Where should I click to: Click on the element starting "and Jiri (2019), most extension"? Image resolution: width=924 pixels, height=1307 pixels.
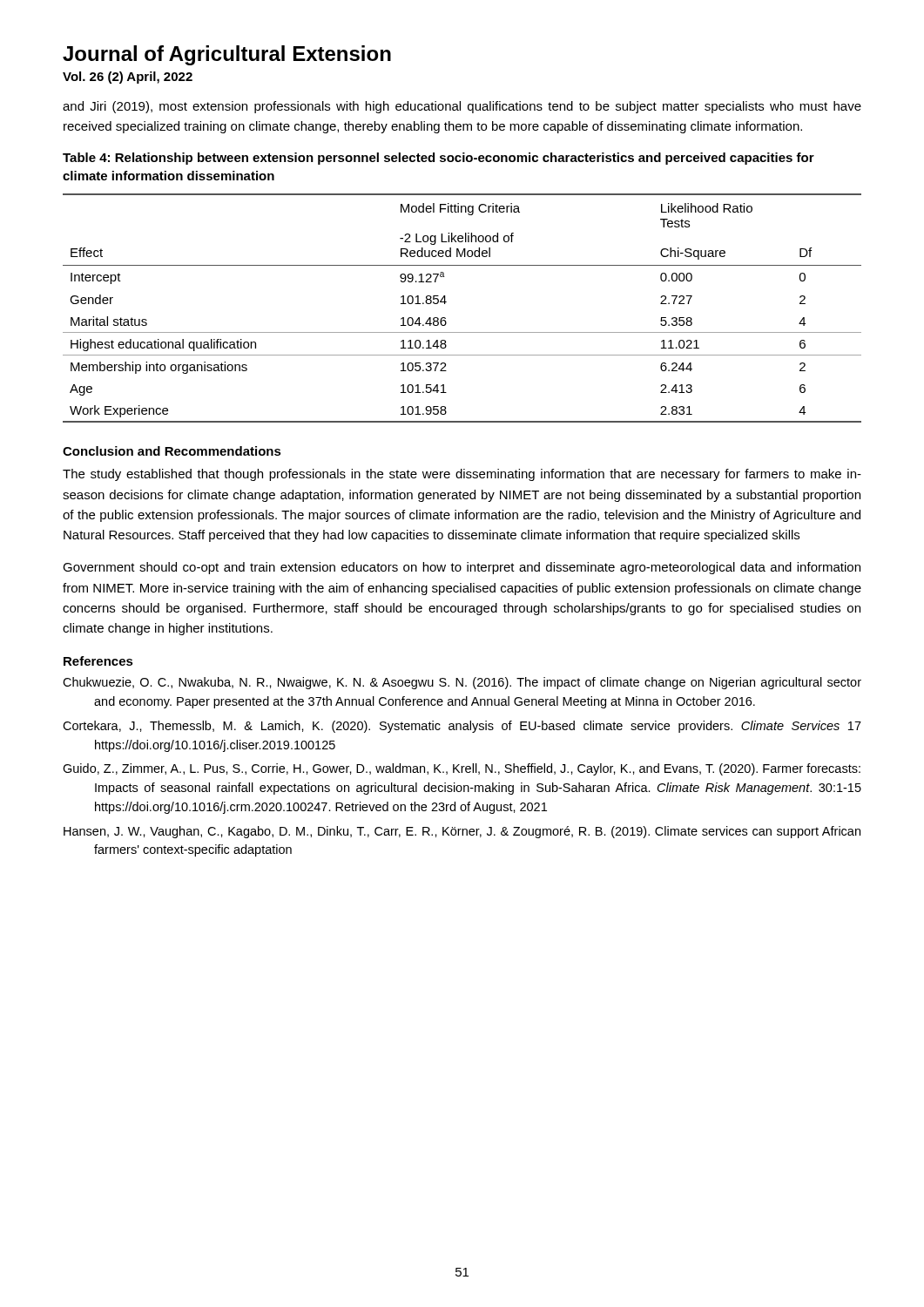point(462,116)
